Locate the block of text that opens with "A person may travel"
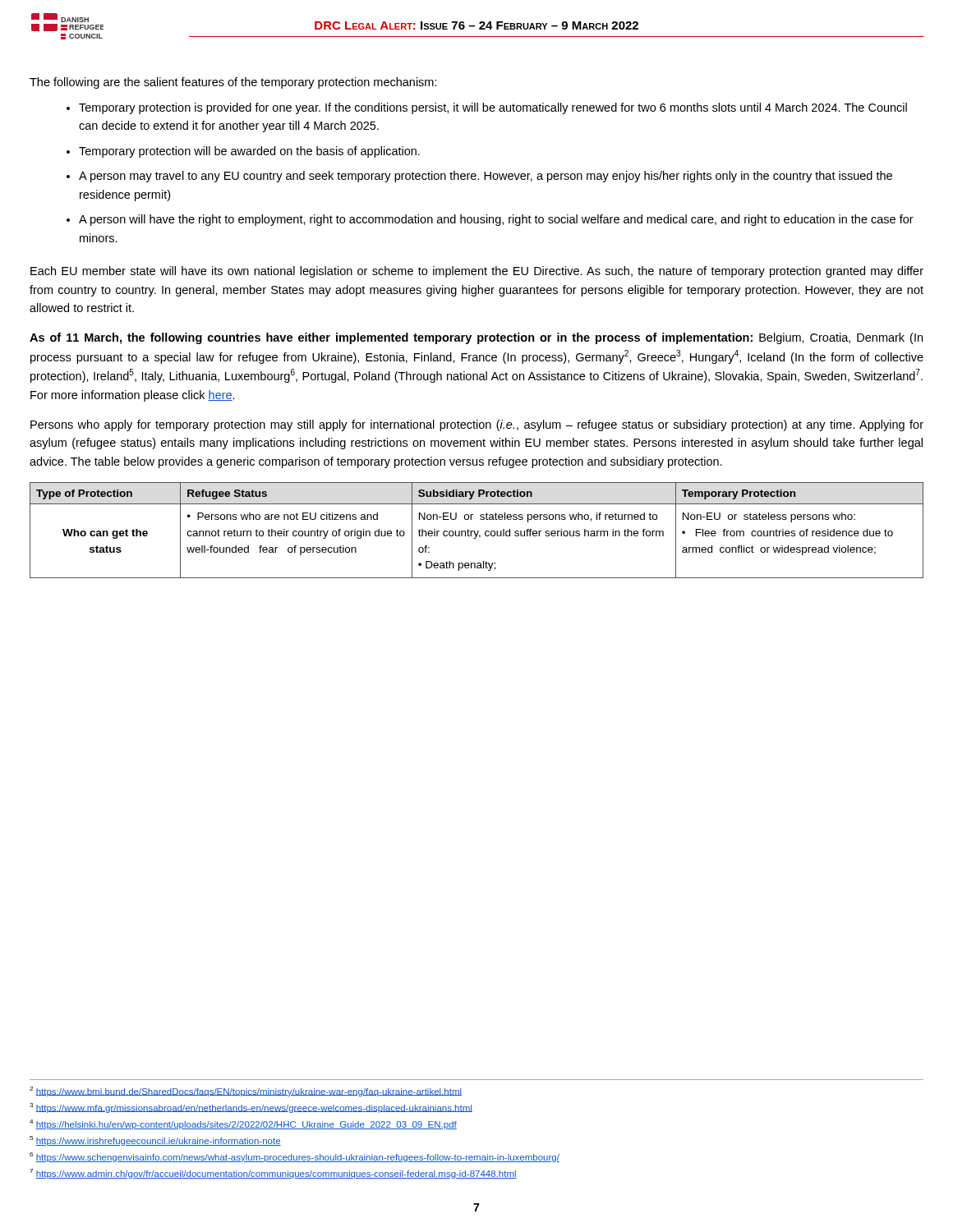The width and height of the screenshot is (953, 1232). click(x=486, y=185)
